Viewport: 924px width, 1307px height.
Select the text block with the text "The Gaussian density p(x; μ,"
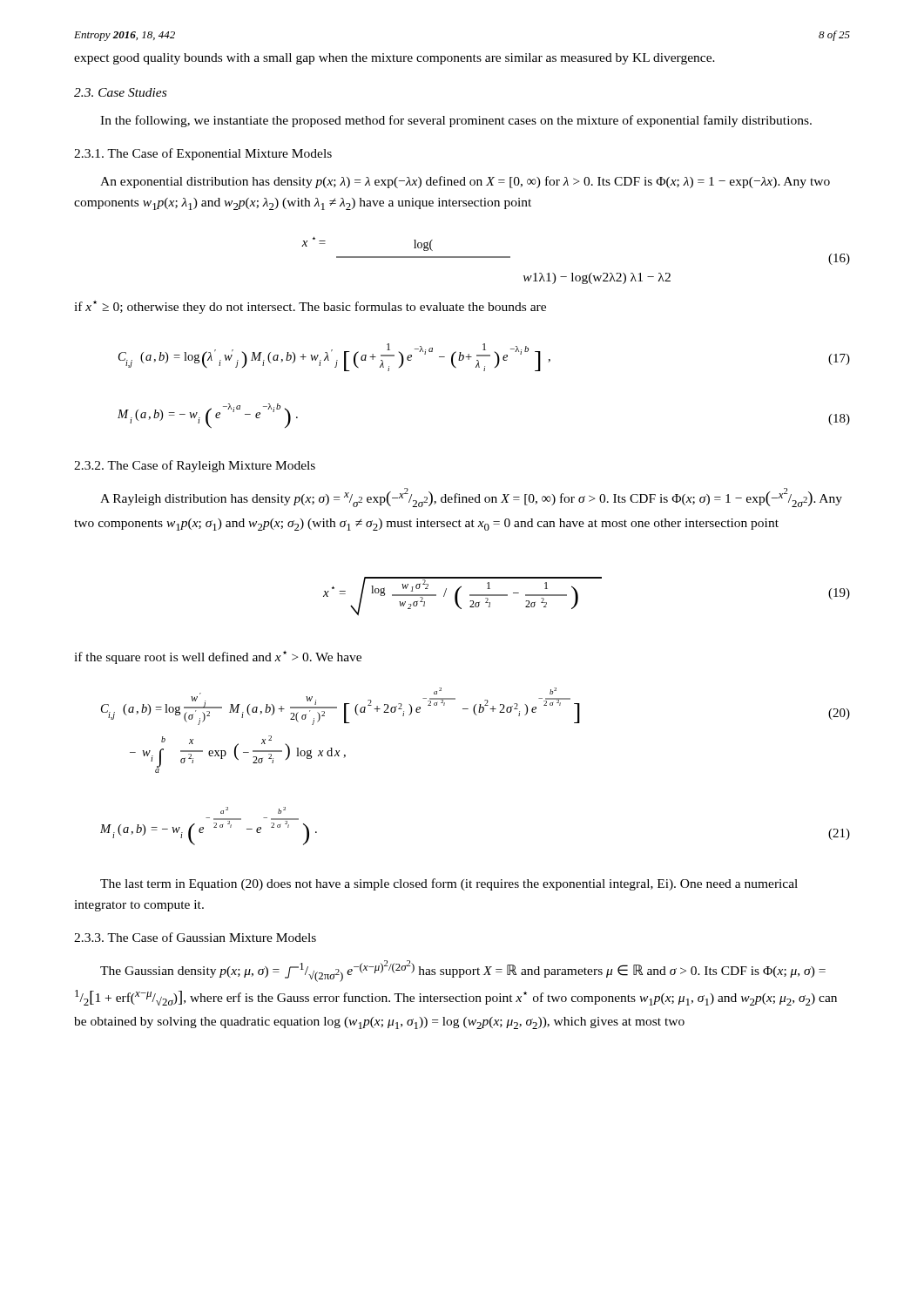pyautogui.click(x=462, y=995)
